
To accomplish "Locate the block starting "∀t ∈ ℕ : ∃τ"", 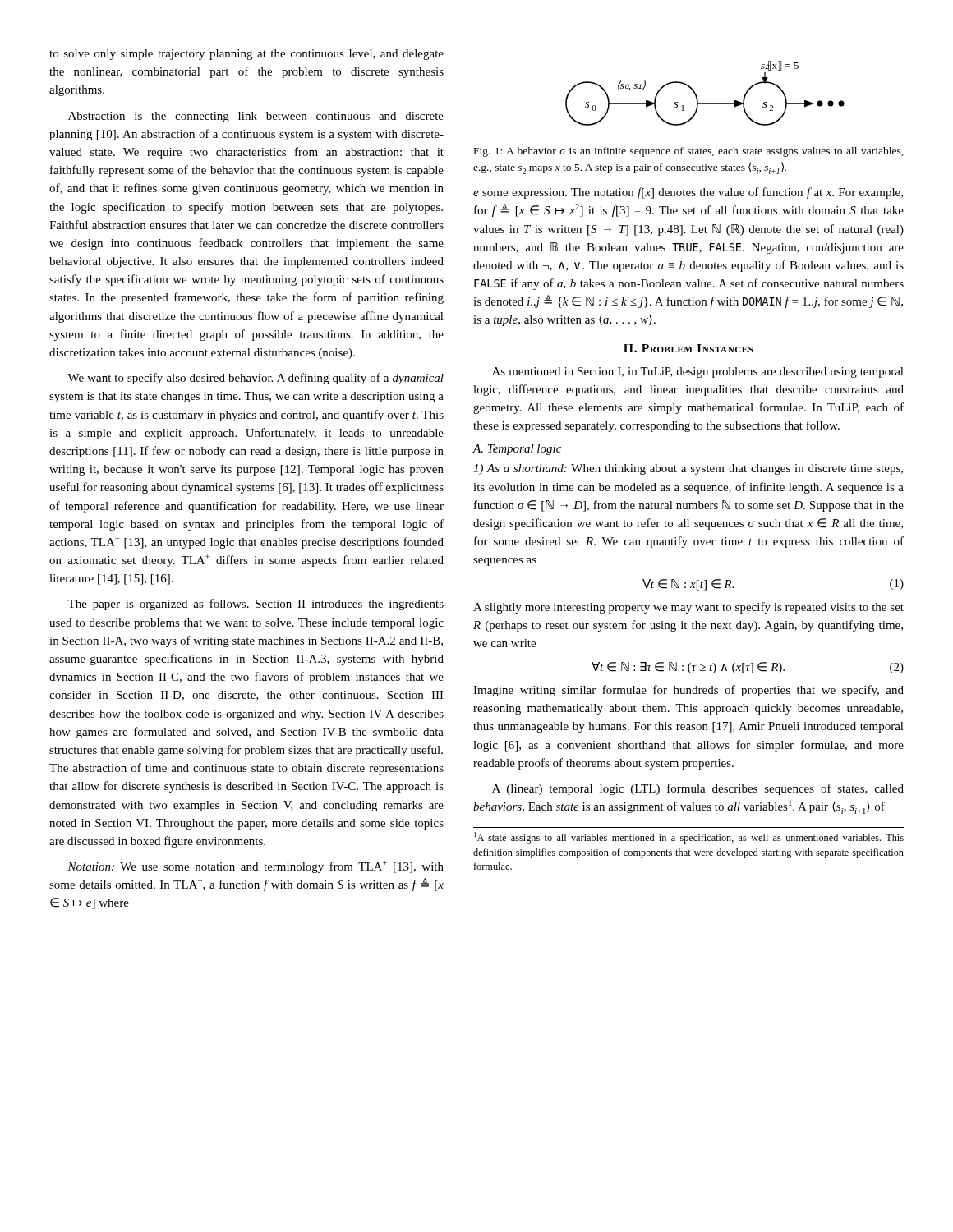I will 688,667.
